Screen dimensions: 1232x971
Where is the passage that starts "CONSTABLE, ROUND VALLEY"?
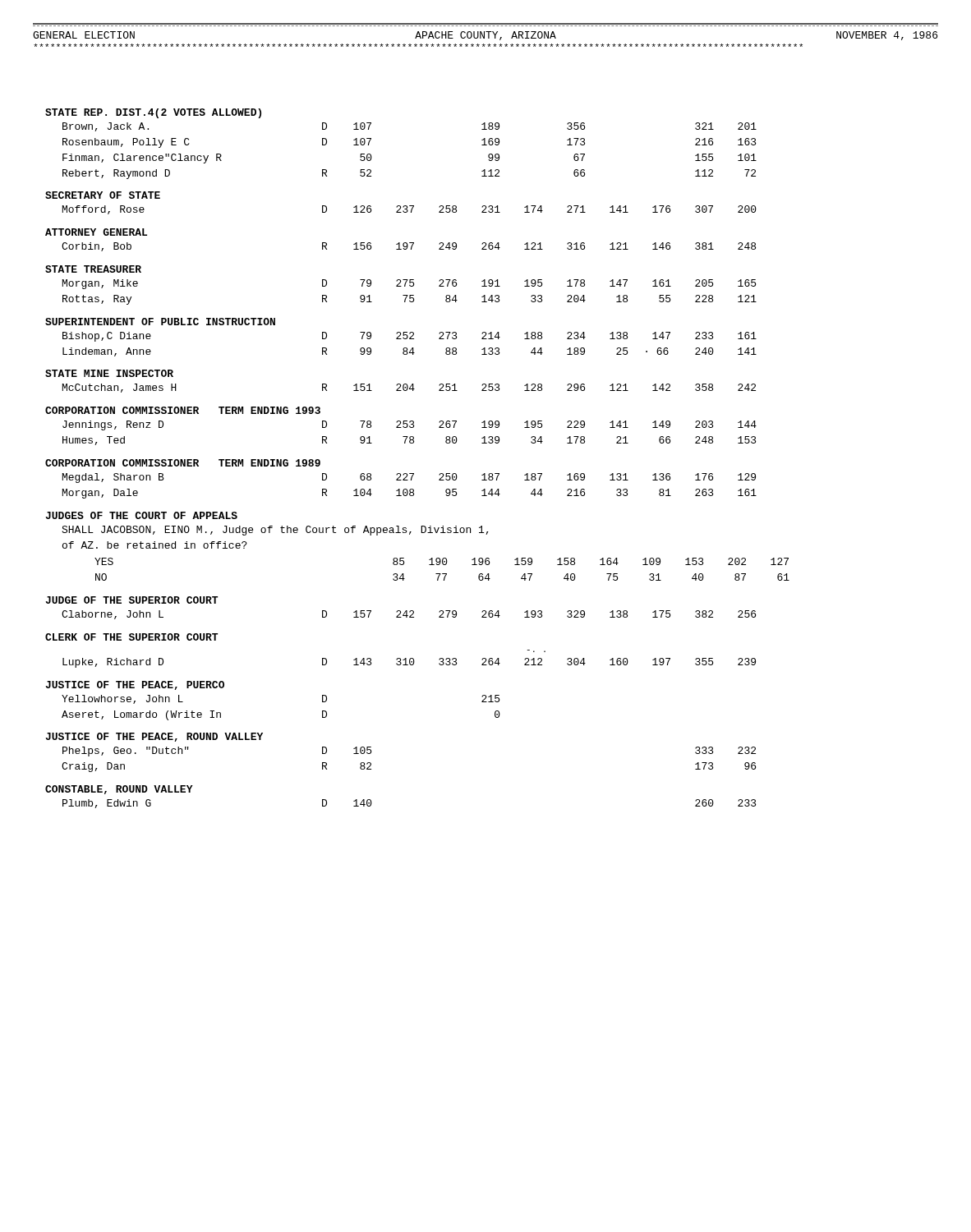click(119, 790)
